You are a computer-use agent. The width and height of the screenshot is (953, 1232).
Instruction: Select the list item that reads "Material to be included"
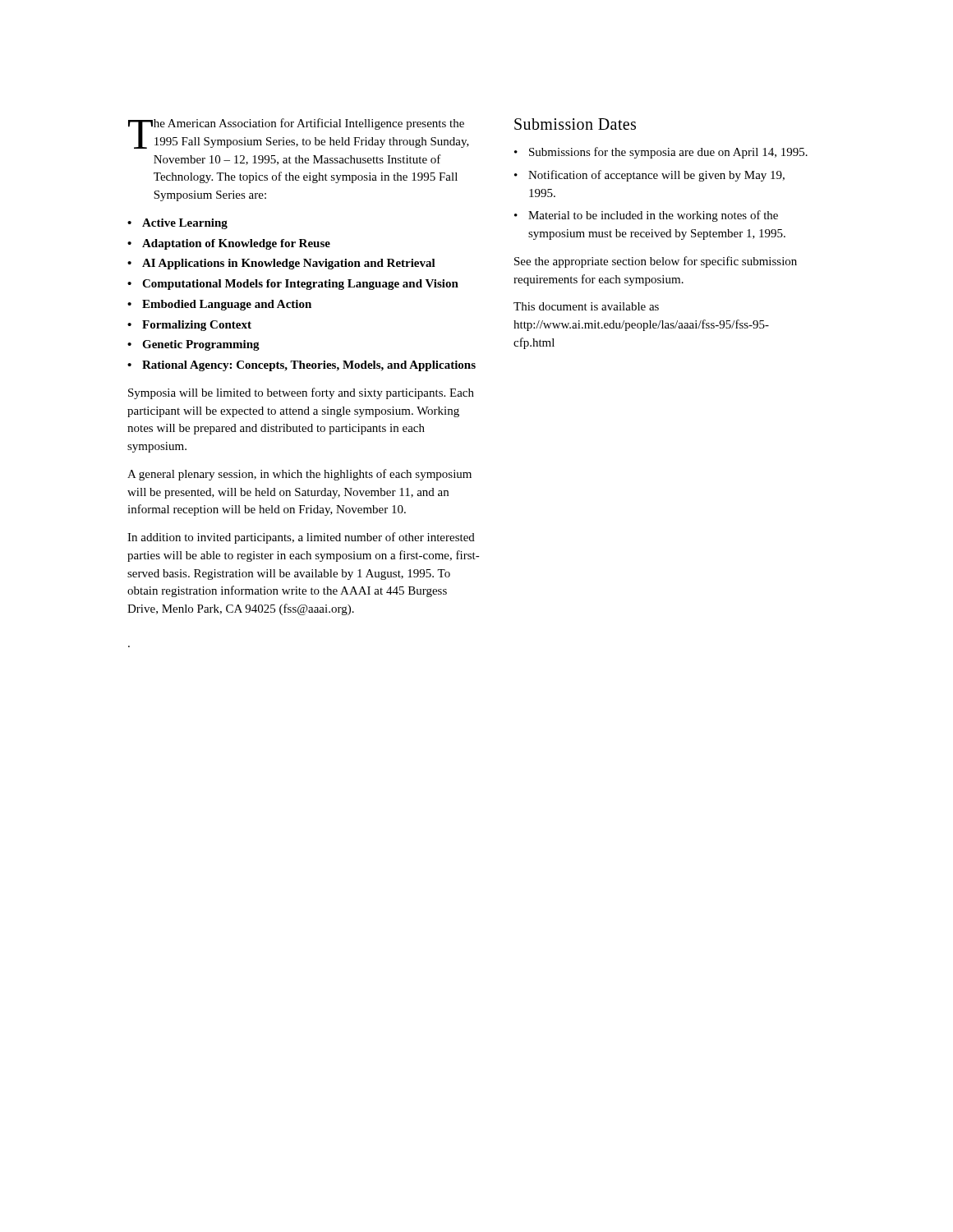coord(657,224)
